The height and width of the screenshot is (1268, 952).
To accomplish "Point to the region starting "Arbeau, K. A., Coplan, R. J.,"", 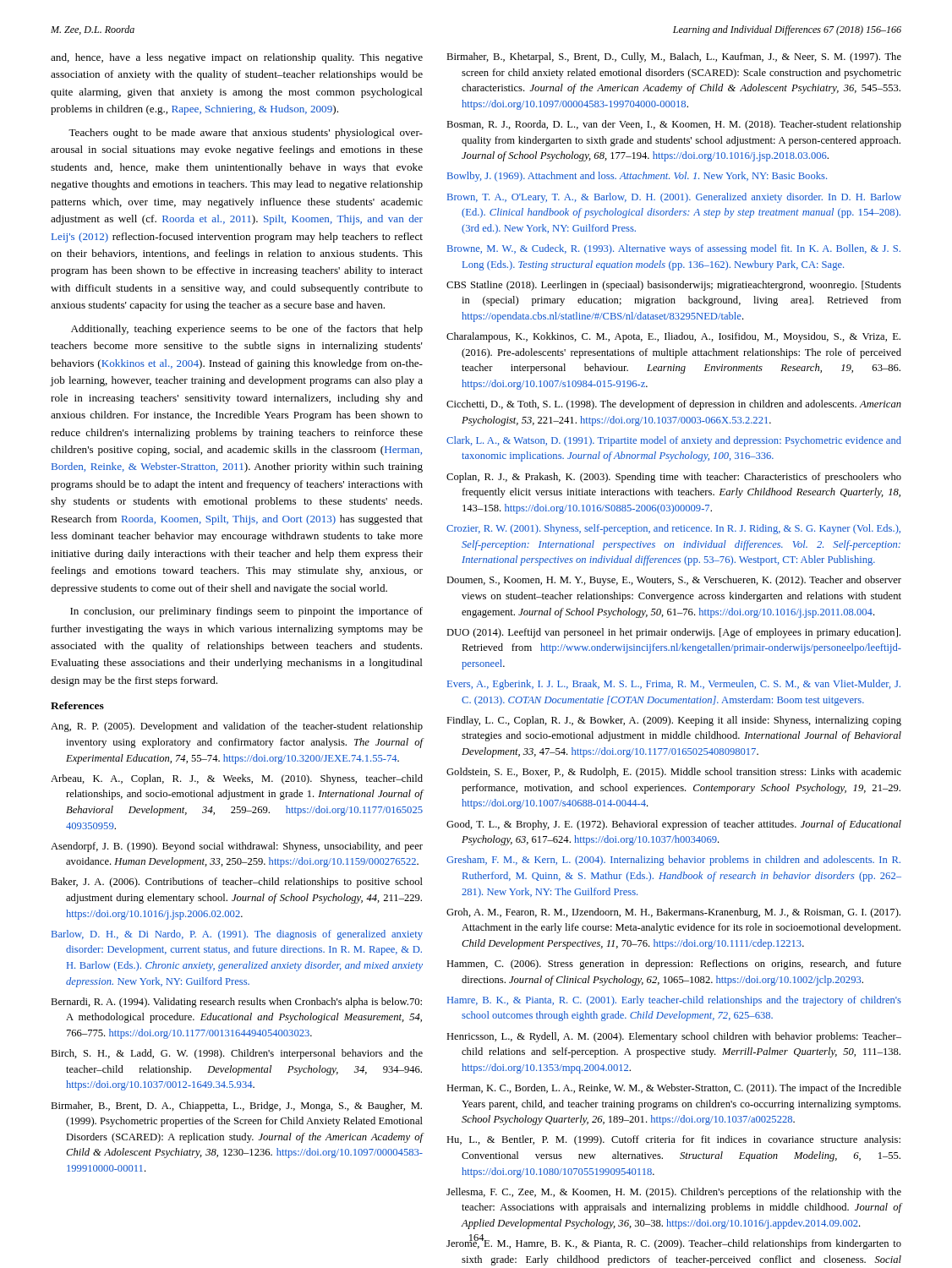I will 237,802.
